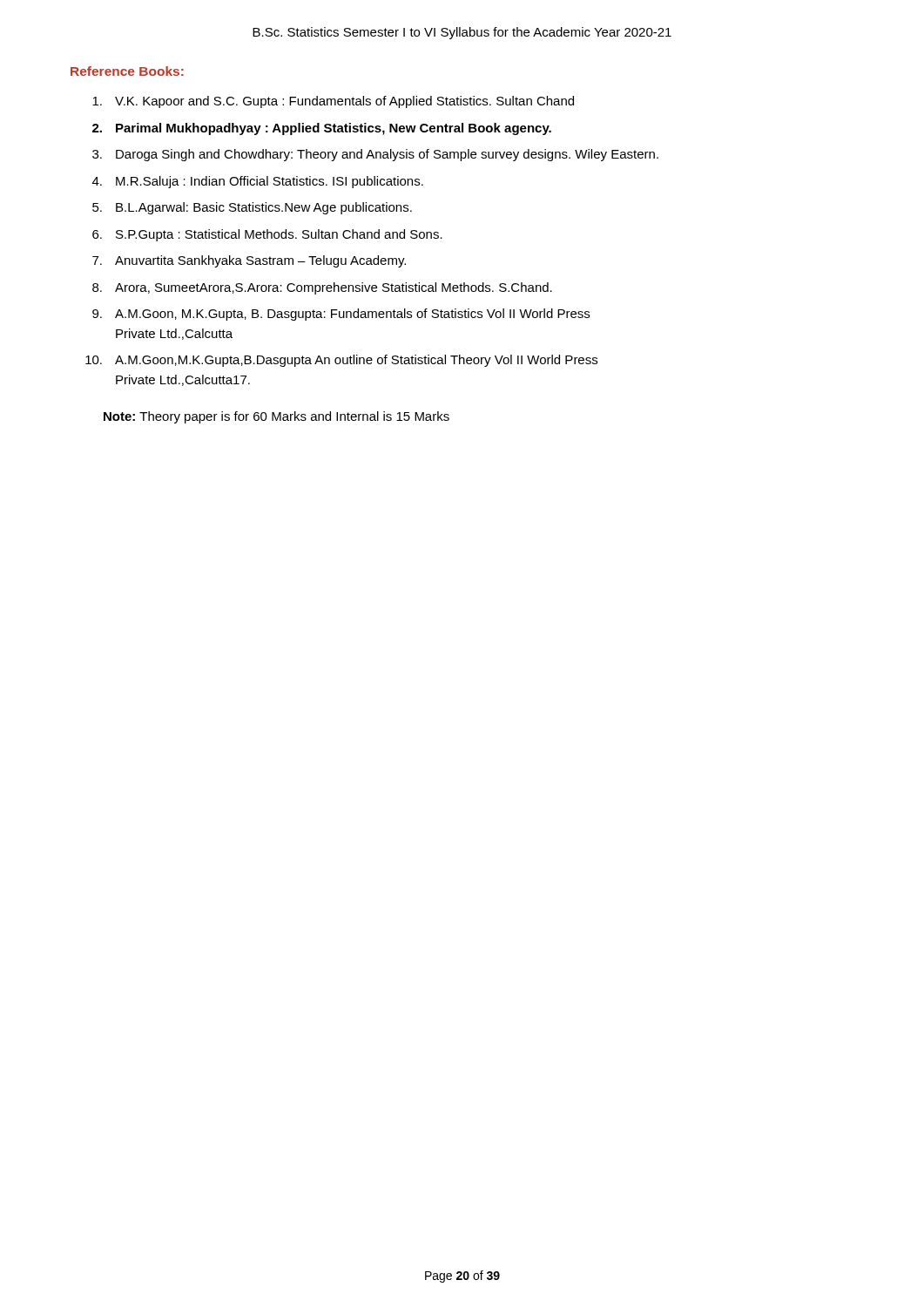924x1307 pixels.
Task: Navigate to the block starting "2. Parimal Mukhopadhyay :"
Action: [466, 128]
